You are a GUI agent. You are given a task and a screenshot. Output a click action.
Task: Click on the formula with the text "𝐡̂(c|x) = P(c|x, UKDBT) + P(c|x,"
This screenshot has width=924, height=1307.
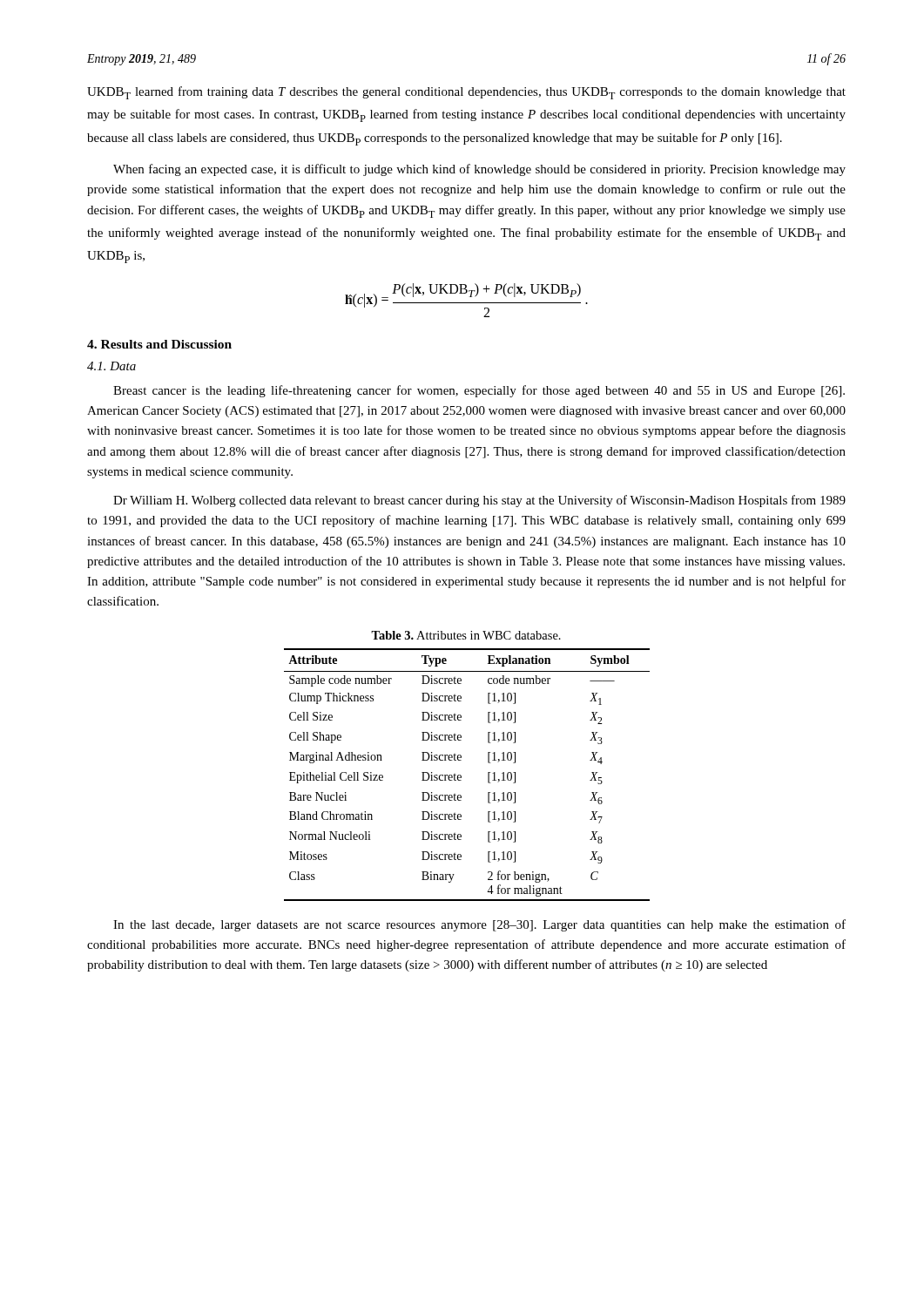point(466,301)
